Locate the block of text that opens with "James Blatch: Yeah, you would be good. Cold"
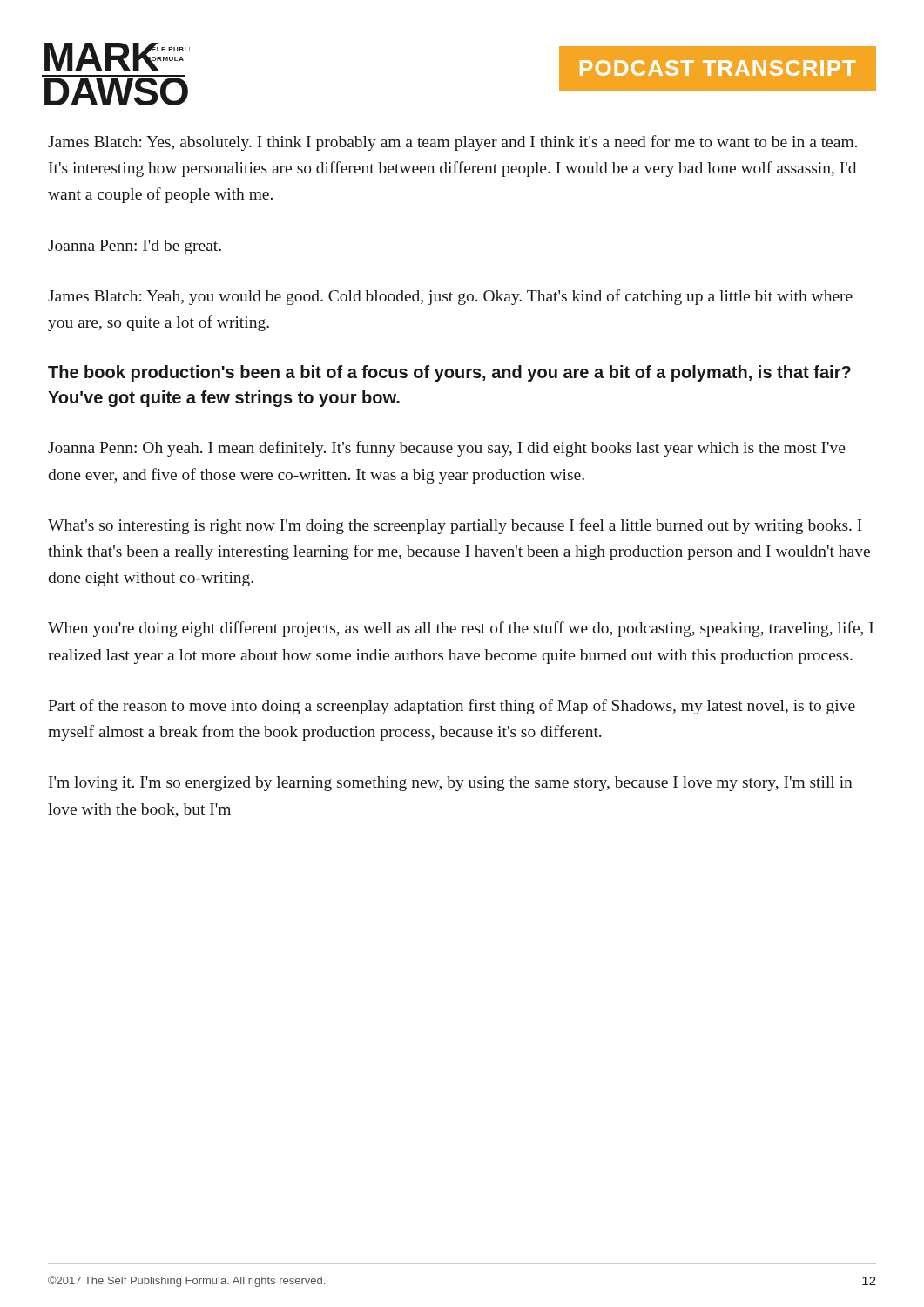Viewport: 924px width, 1307px height. click(x=450, y=309)
